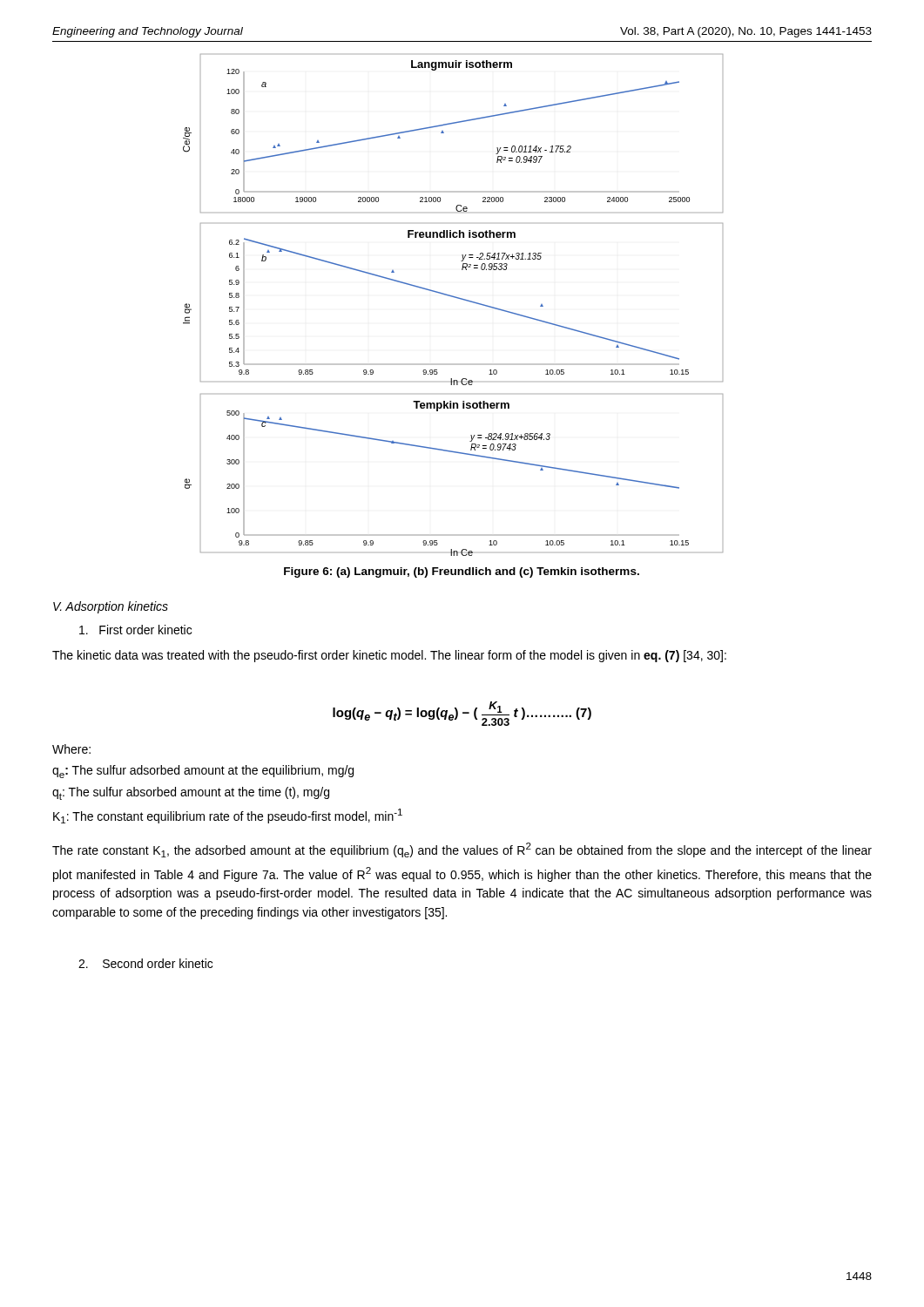The height and width of the screenshot is (1307, 924).
Task: Click on the text block starting "qt: The sulfur absorbed amount at the"
Action: 191,793
